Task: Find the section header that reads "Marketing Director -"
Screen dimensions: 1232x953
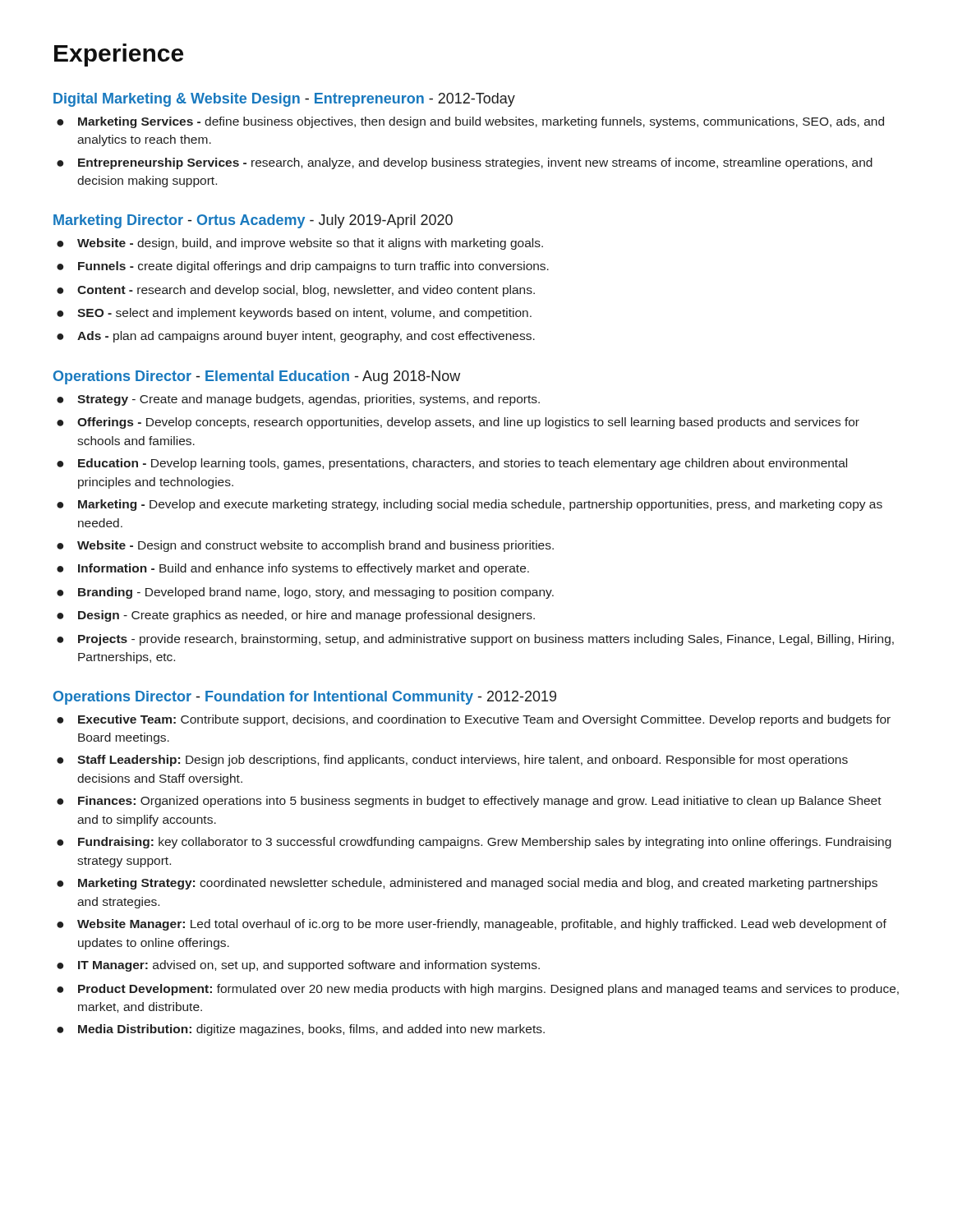Action: coord(253,220)
